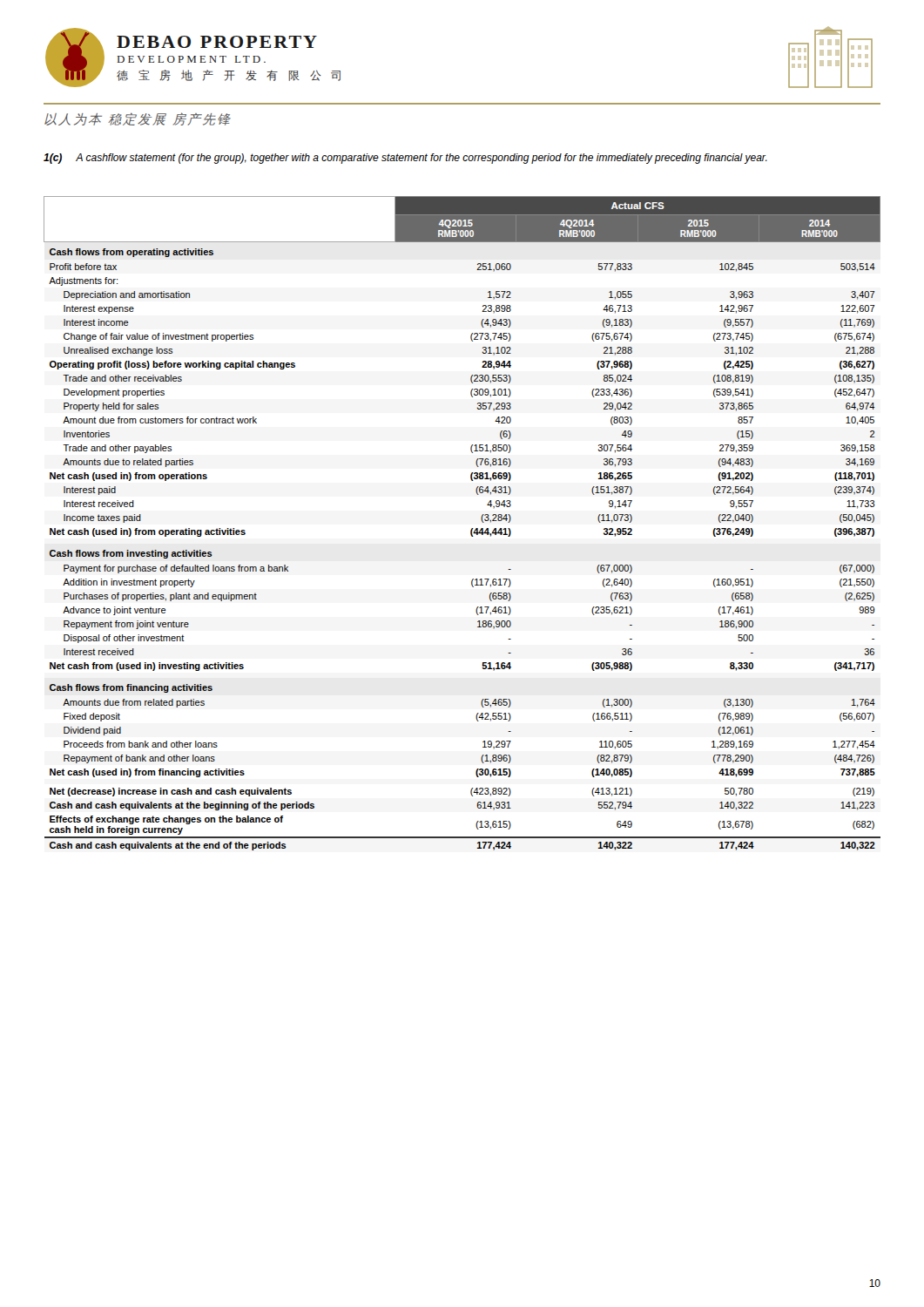
Task: Select the block starting "以人为本 稳定发展 房产先锋"
Action: pos(137,119)
